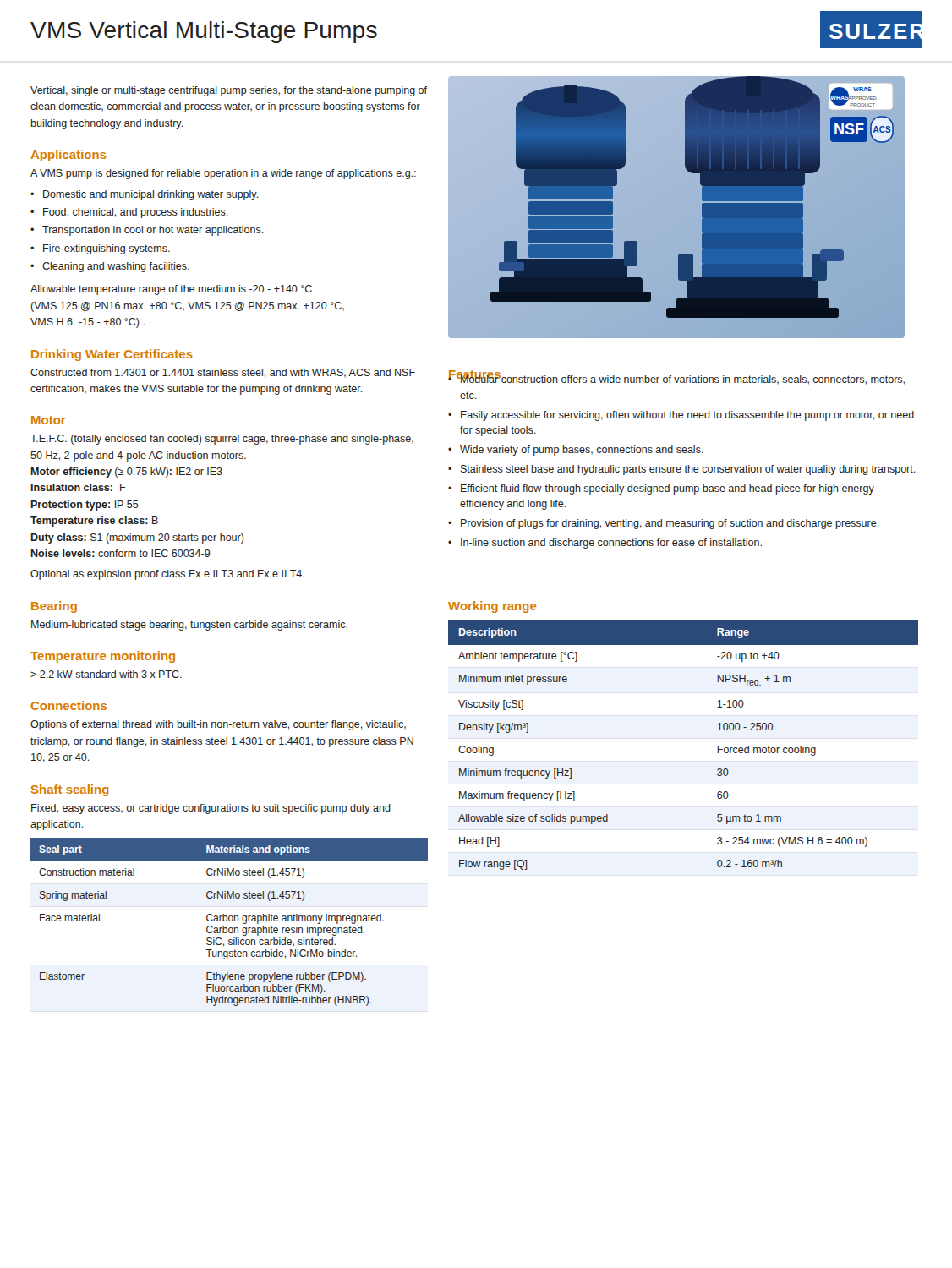
Task: Click on the list item with the text "Efficient fluid flow-through specially designed pump base and"
Action: [x=667, y=496]
